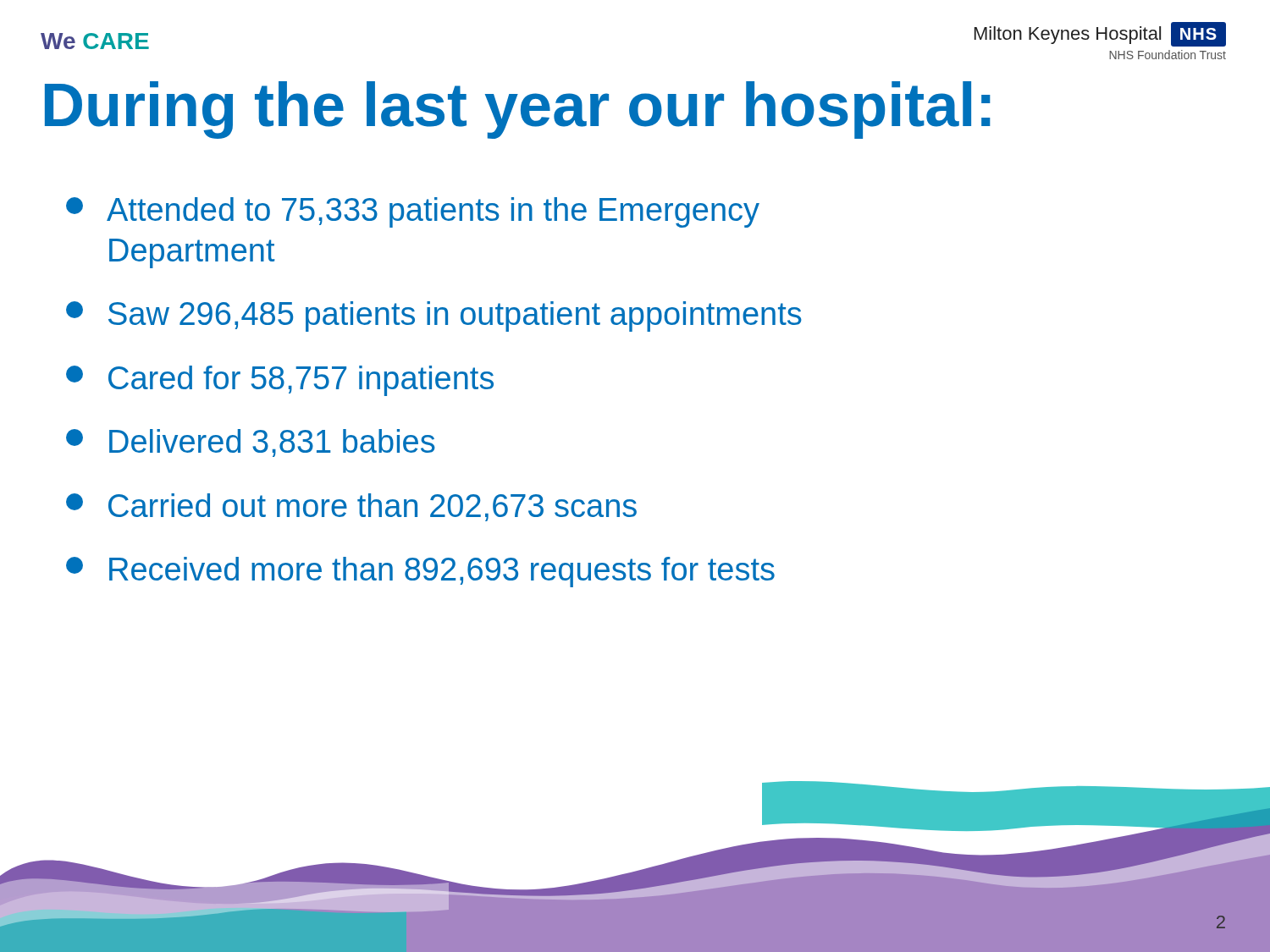Point to the region starting "Attended to 75,333 patients in the"
The image size is (1270, 952).
(x=413, y=231)
